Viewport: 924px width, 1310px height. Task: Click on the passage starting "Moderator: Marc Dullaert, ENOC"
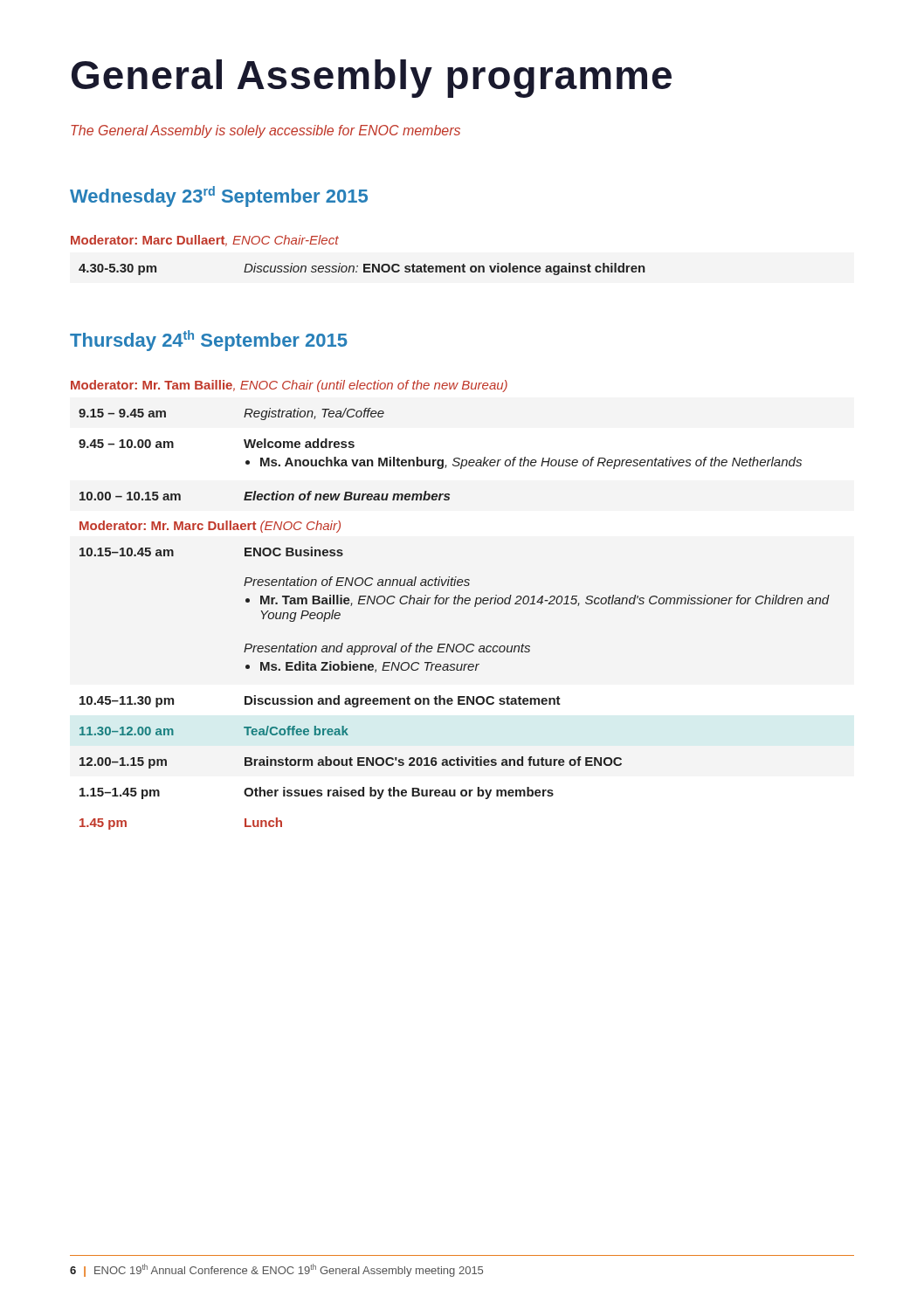205,241
